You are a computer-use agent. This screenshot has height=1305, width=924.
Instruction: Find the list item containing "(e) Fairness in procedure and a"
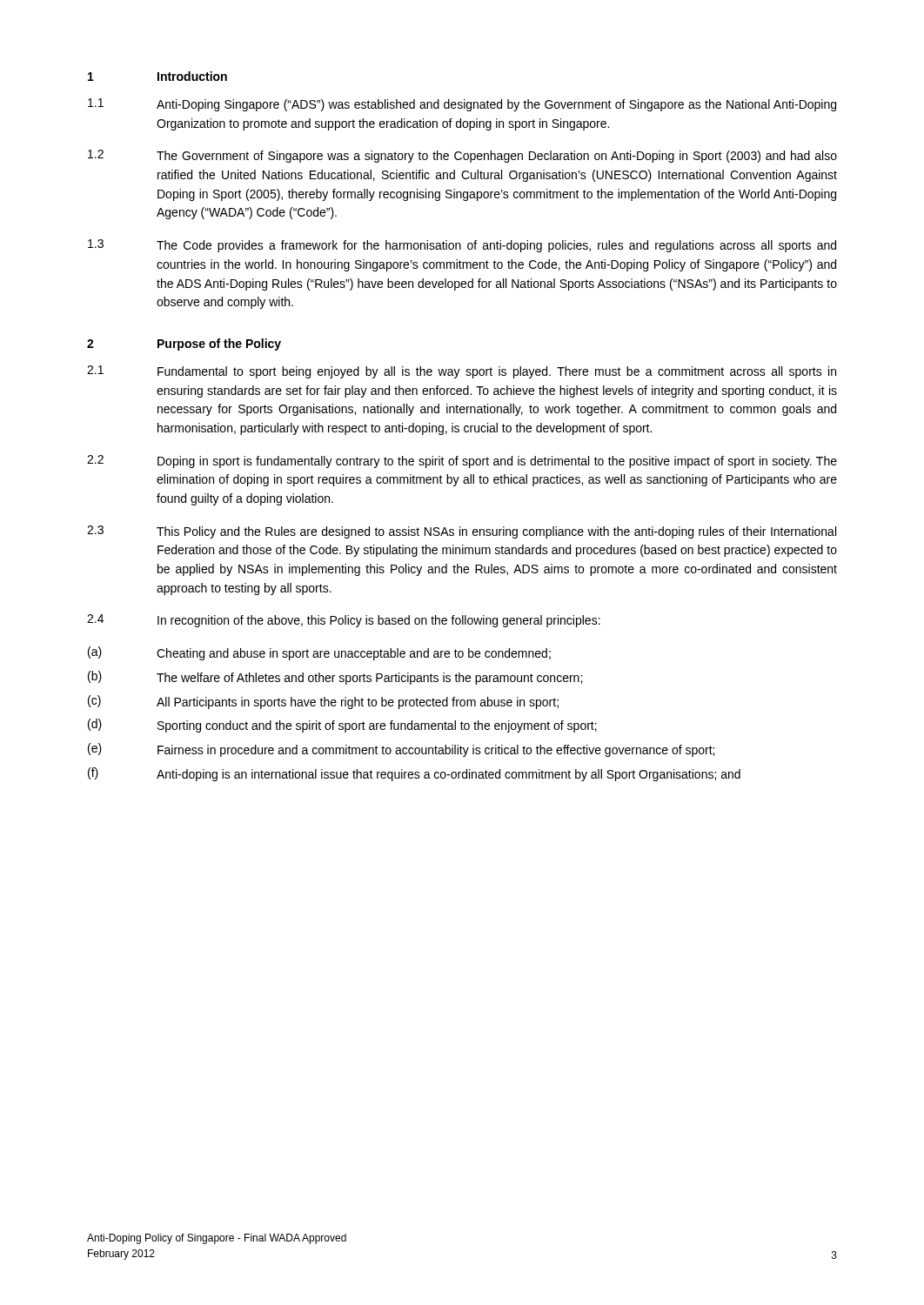point(401,751)
